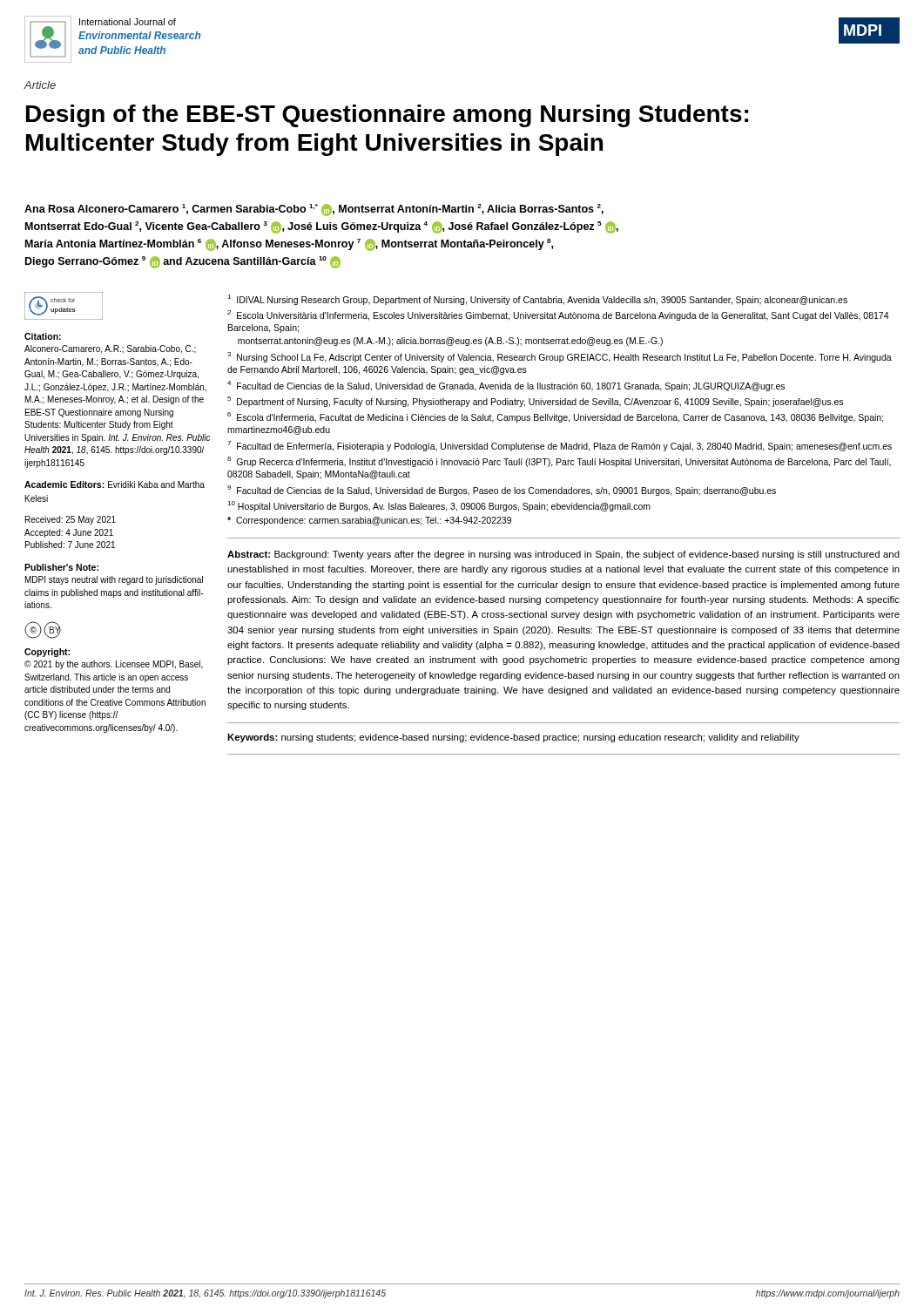Navigate to the text block starting "3 Nursing School"
The height and width of the screenshot is (1307, 924).
click(x=563, y=363)
